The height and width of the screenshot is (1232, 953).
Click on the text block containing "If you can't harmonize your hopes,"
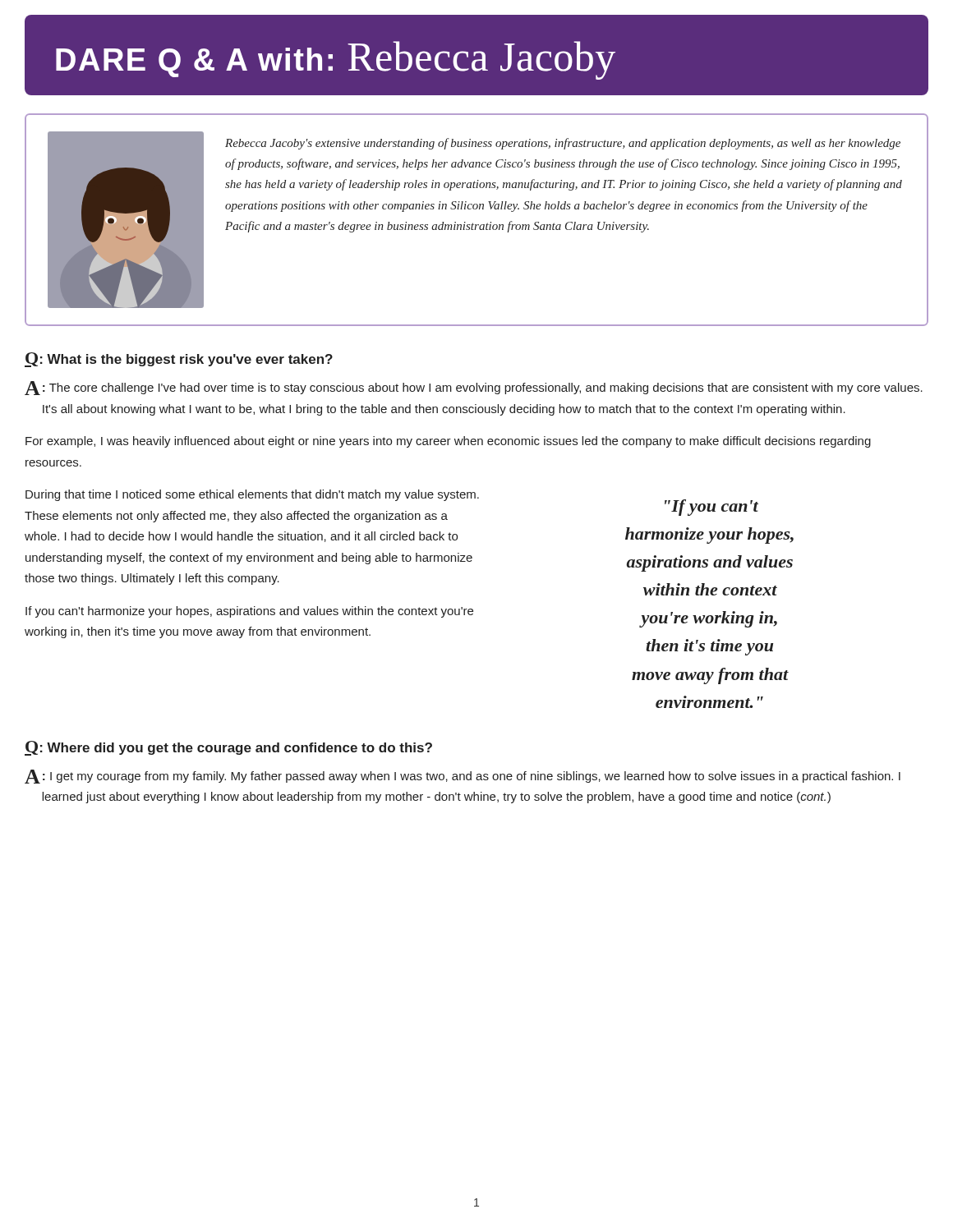249,621
